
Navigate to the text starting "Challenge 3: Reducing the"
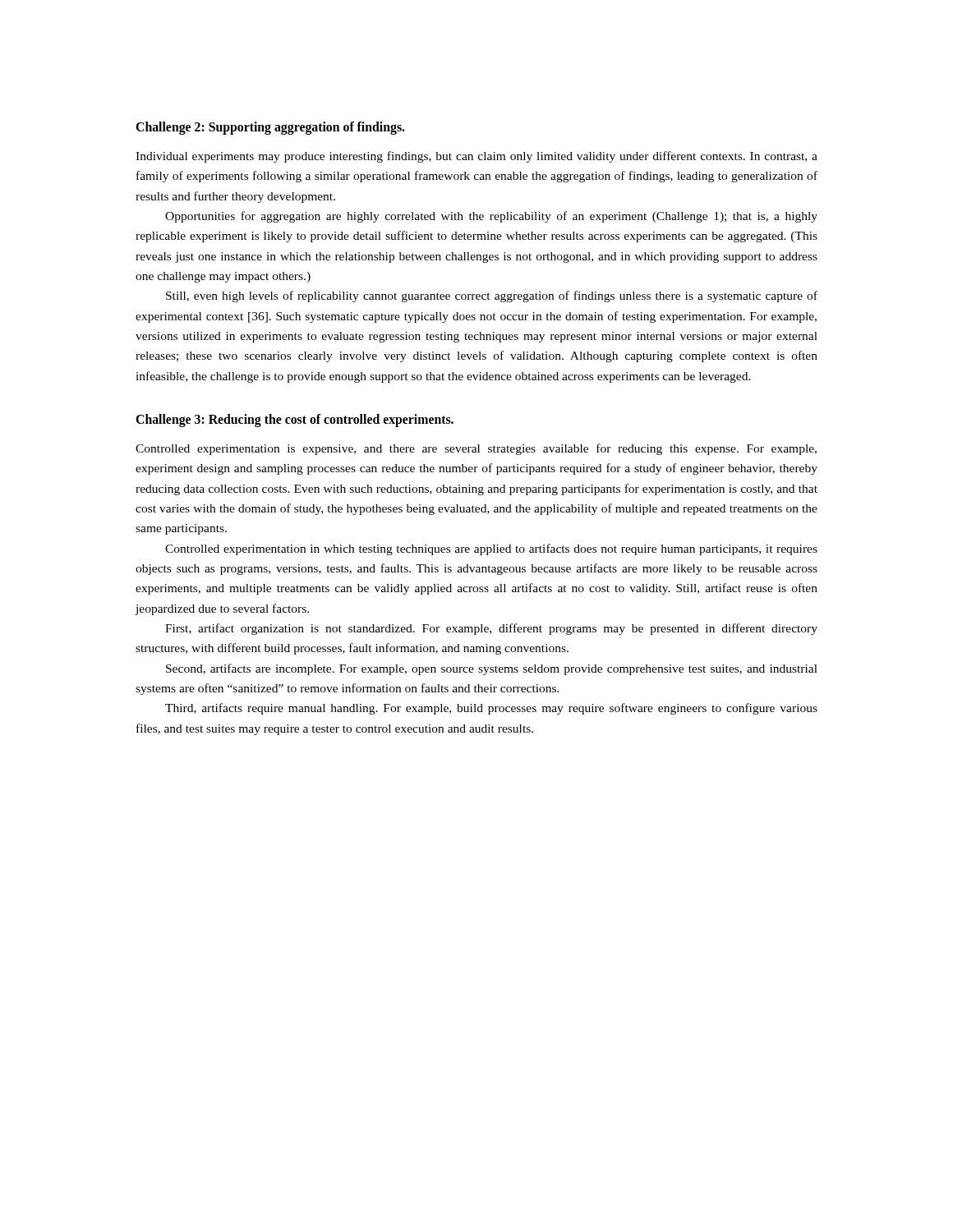point(295,419)
